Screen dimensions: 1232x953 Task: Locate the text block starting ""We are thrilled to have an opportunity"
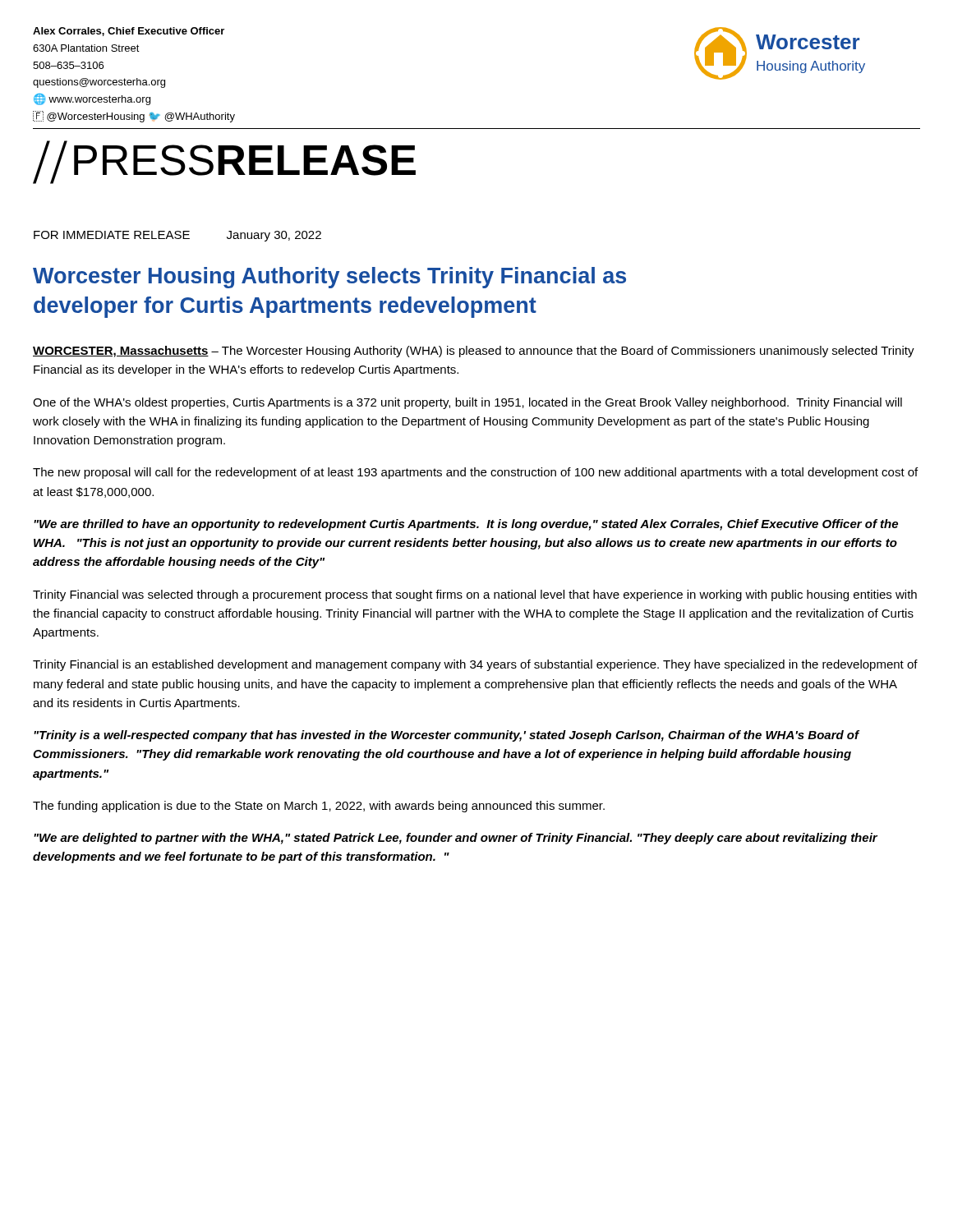476,543
